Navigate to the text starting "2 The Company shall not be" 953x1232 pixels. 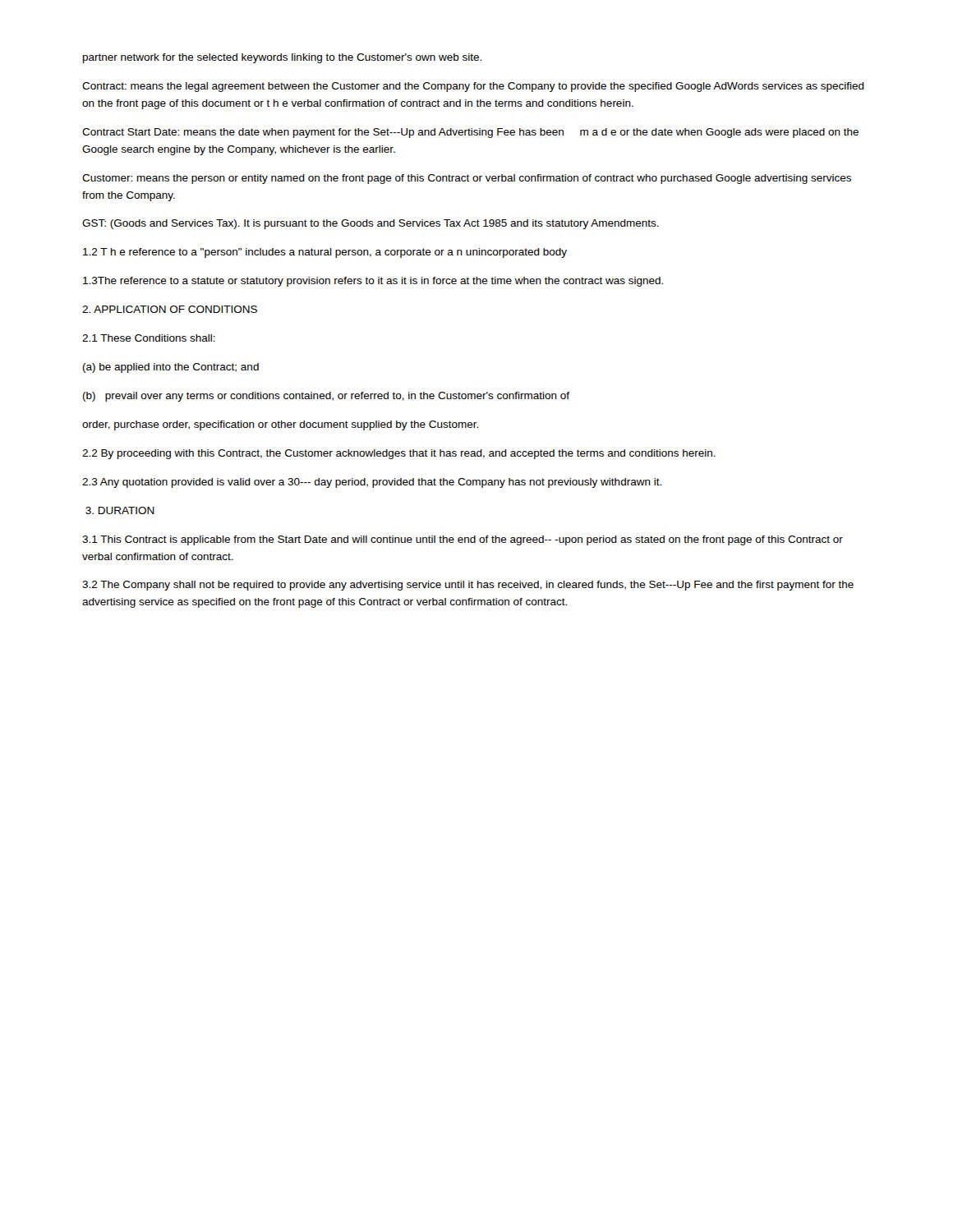(468, 593)
